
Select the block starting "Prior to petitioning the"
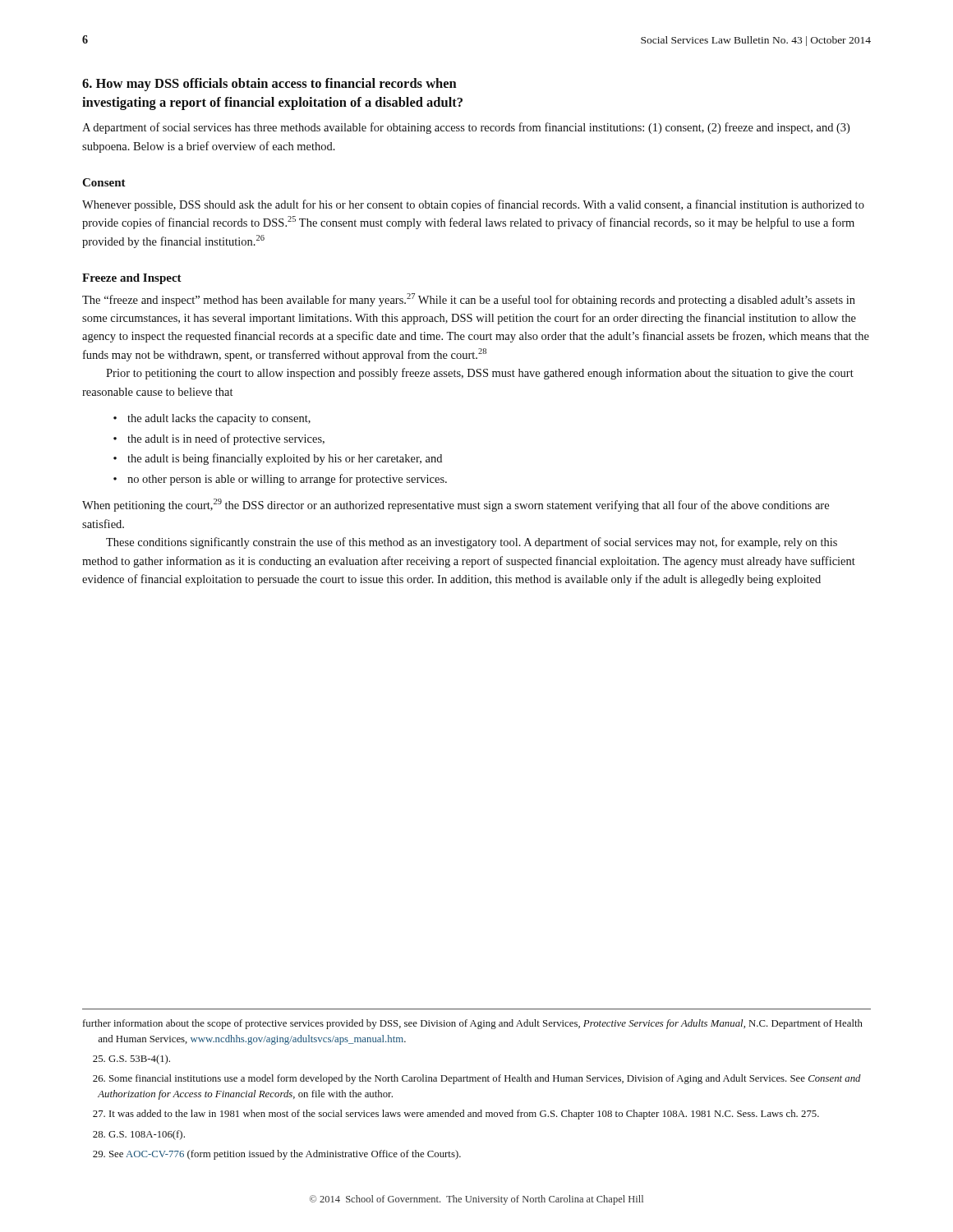(476, 383)
